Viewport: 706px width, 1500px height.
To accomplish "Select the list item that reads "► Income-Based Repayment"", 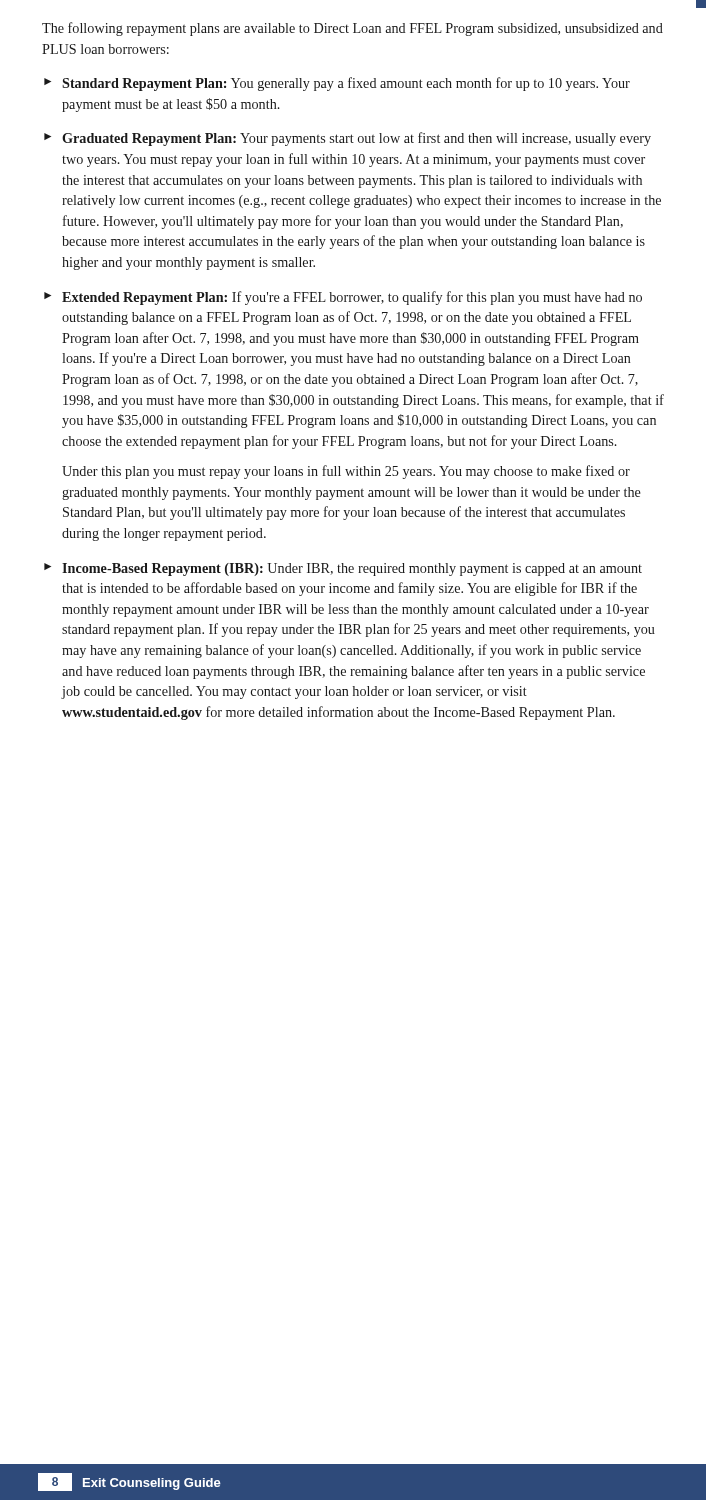I will (x=353, y=640).
